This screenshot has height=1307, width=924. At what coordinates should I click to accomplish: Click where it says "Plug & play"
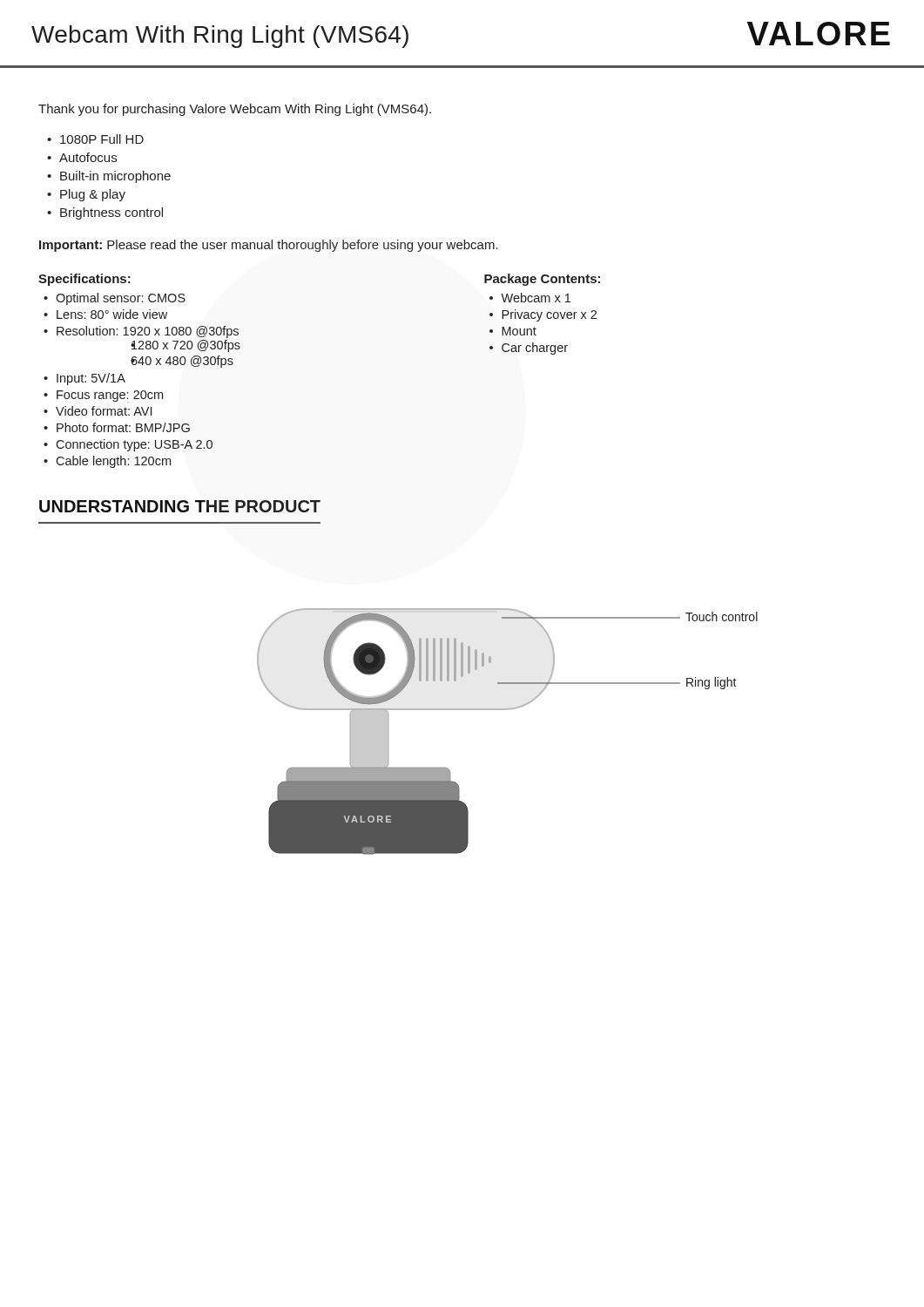coord(92,194)
